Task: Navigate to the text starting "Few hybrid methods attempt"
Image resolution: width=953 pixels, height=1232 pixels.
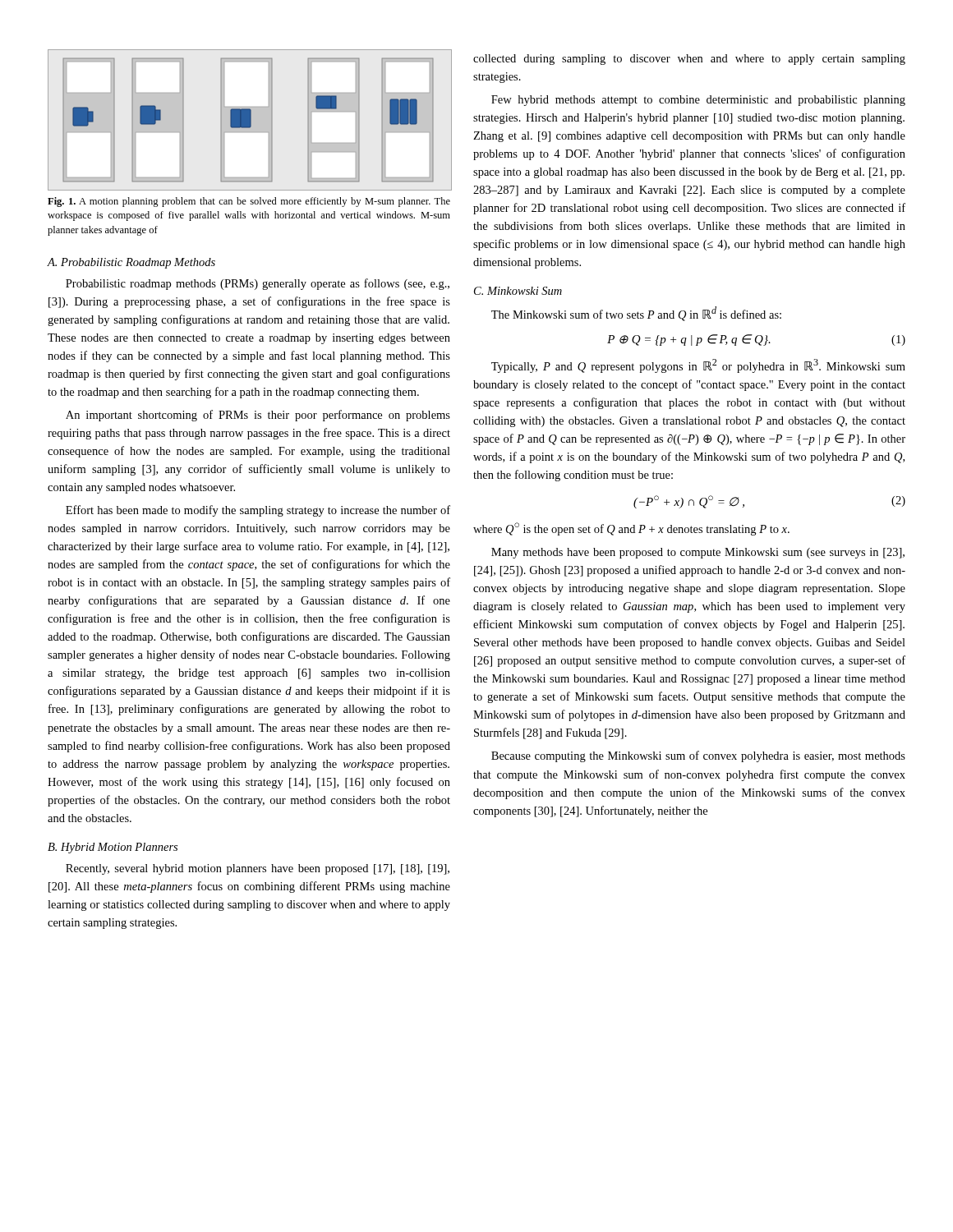Action: point(689,181)
